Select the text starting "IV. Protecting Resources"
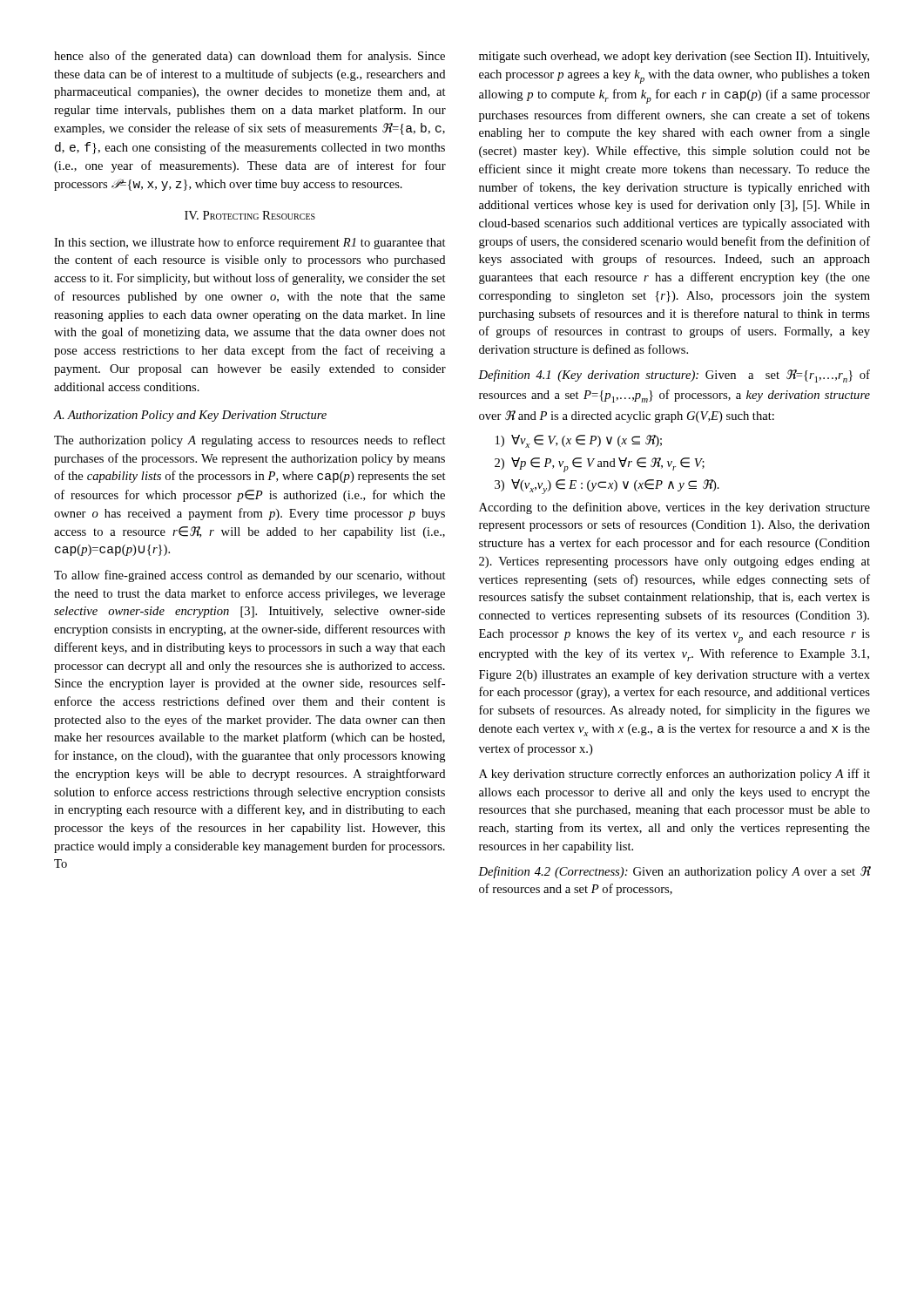The height and width of the screenshot is (1307, 924). (x=250, y=215)
